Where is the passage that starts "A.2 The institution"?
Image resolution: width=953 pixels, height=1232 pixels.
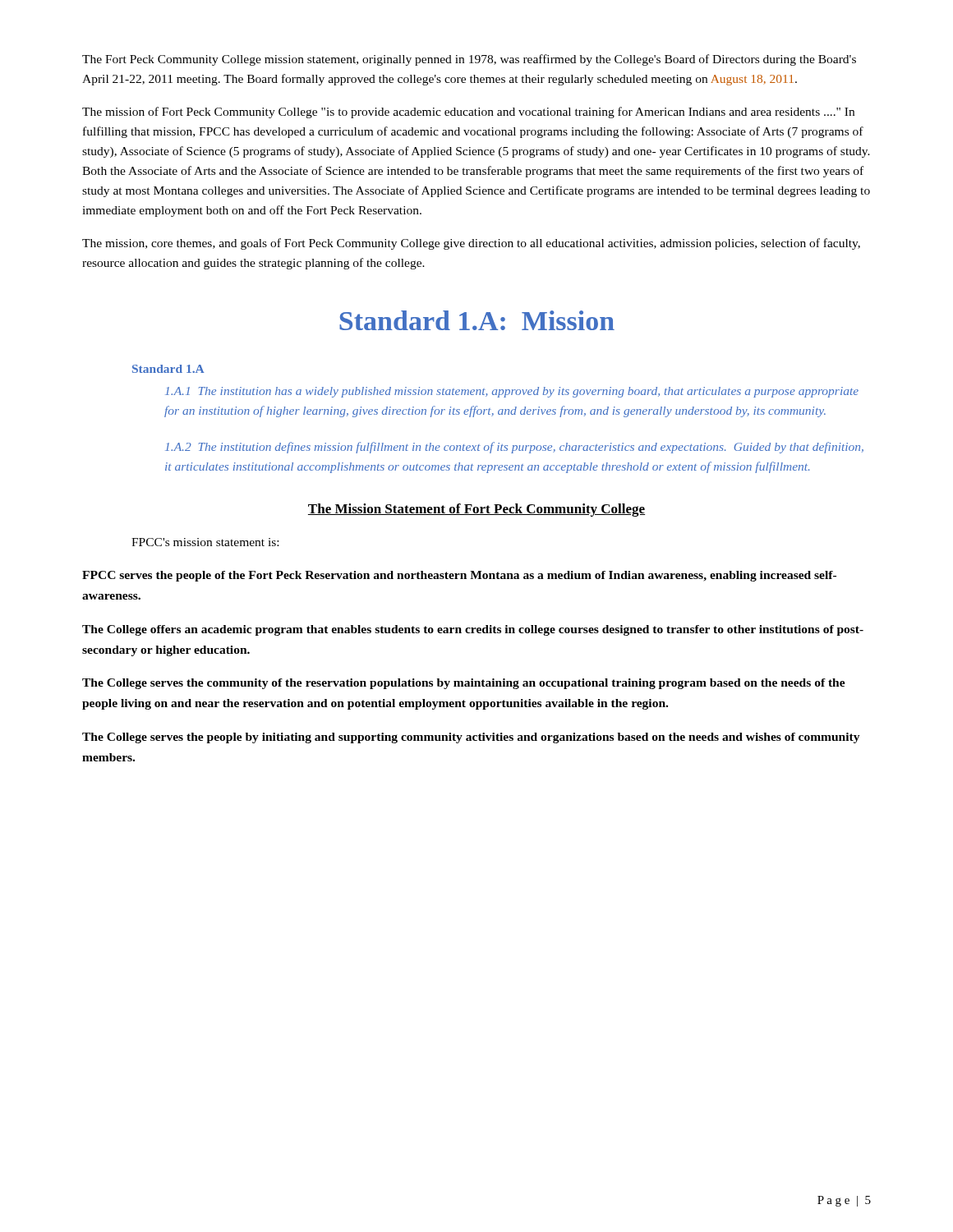coord(514,456)
